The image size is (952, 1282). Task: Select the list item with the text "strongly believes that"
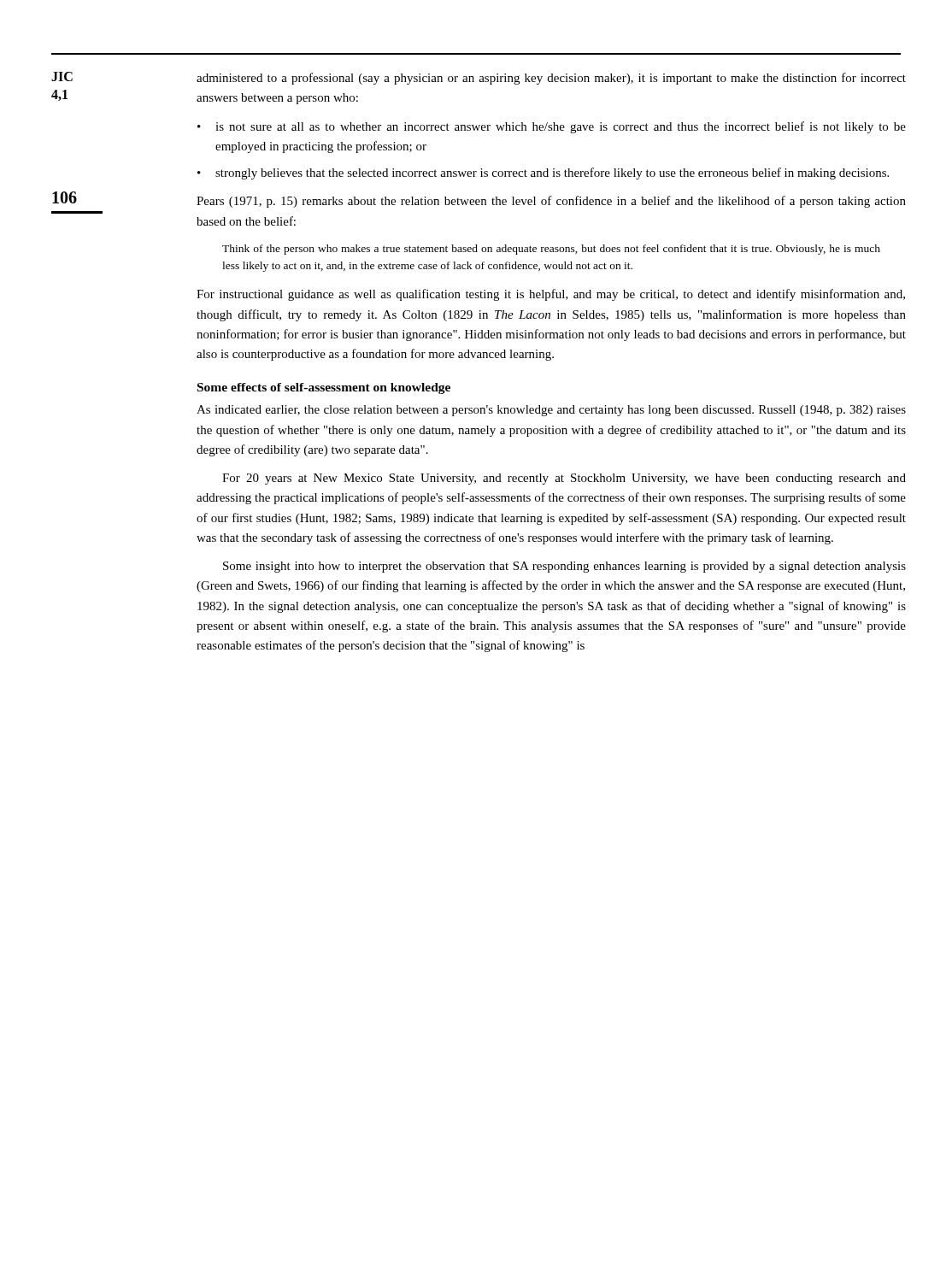point(553,173)
